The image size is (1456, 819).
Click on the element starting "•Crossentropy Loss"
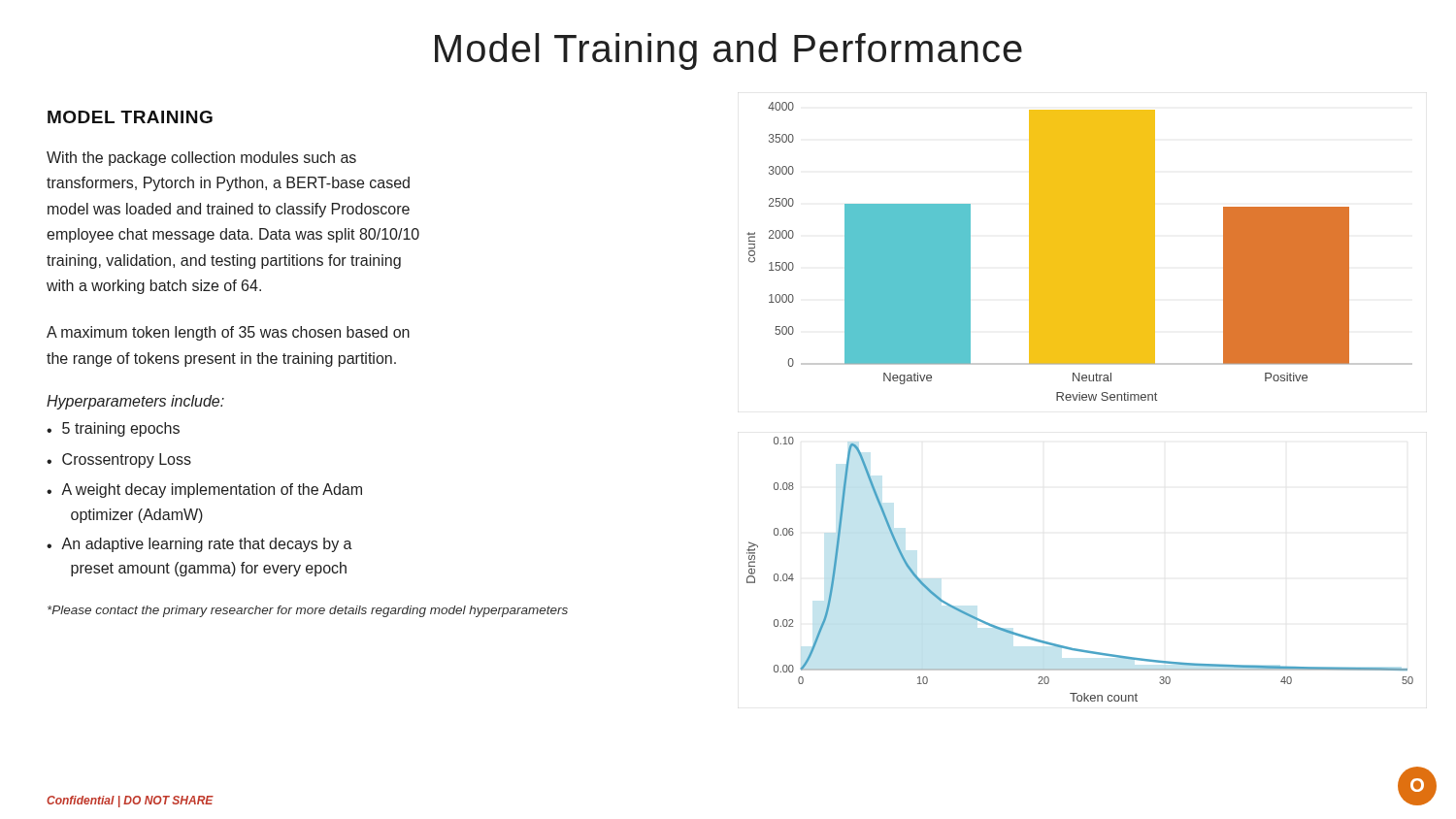119,460
